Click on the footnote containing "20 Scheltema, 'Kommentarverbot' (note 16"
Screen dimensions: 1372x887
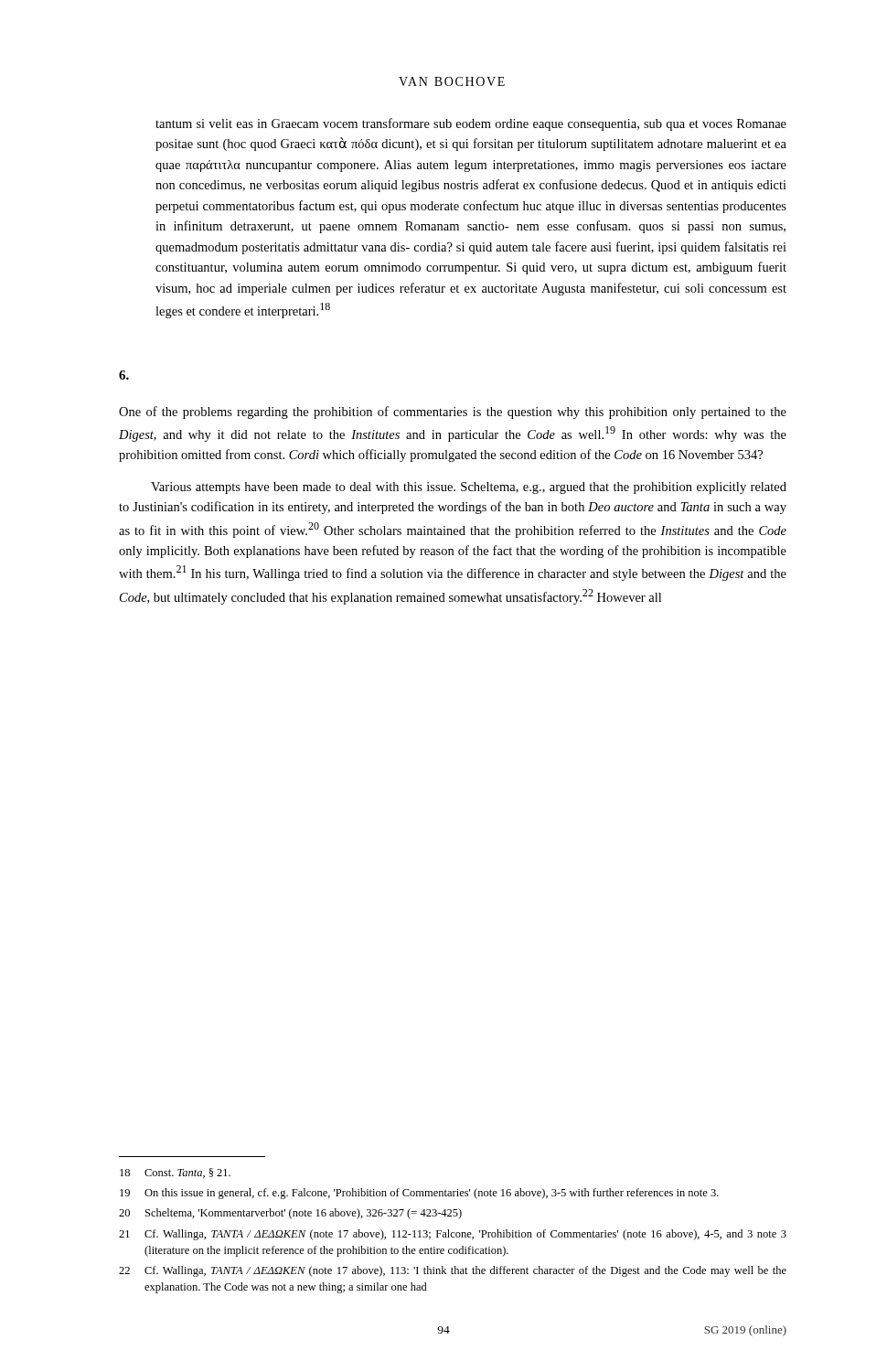click(453, 1213)
